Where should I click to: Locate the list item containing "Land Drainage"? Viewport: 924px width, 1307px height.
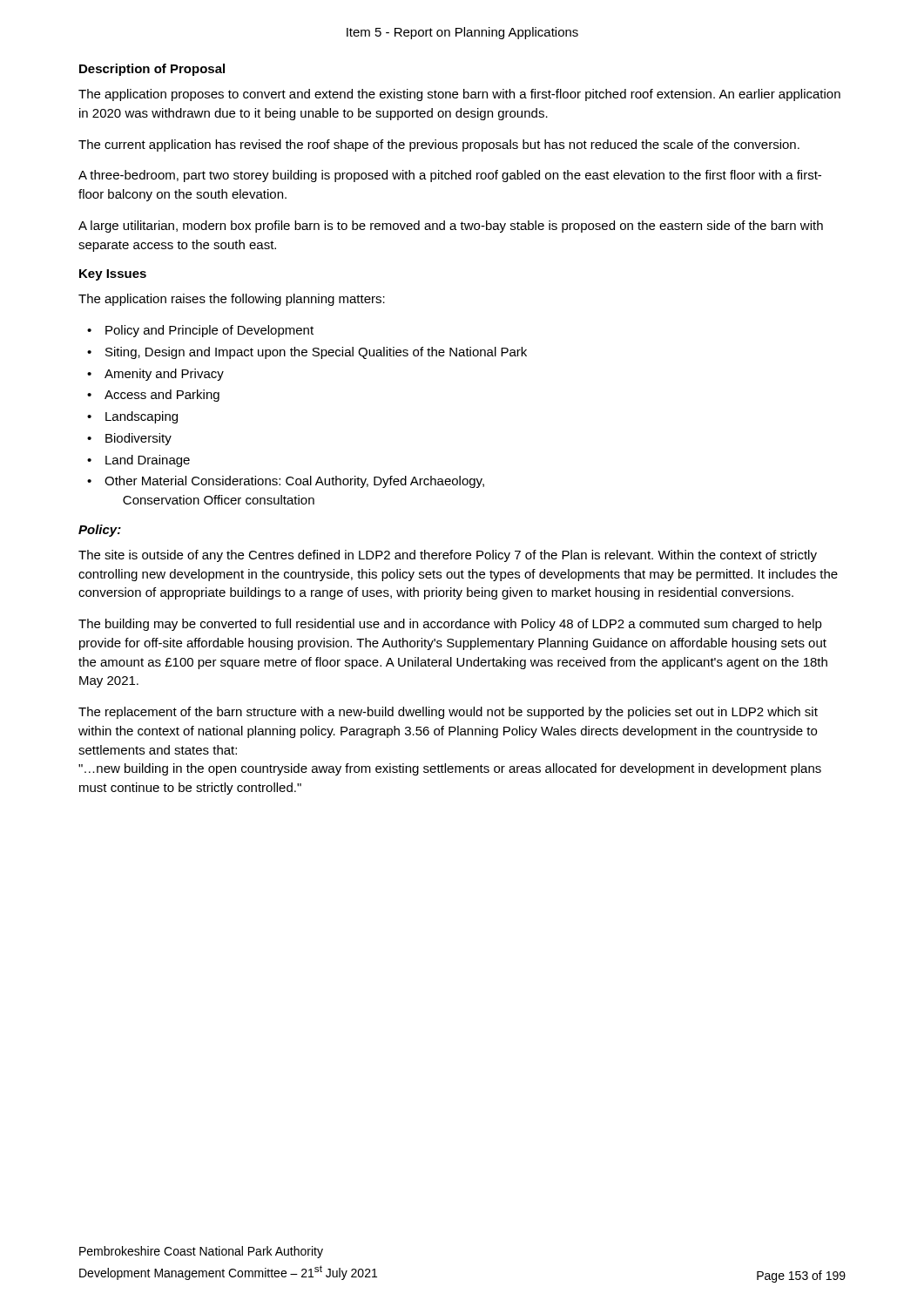[147, 459]
